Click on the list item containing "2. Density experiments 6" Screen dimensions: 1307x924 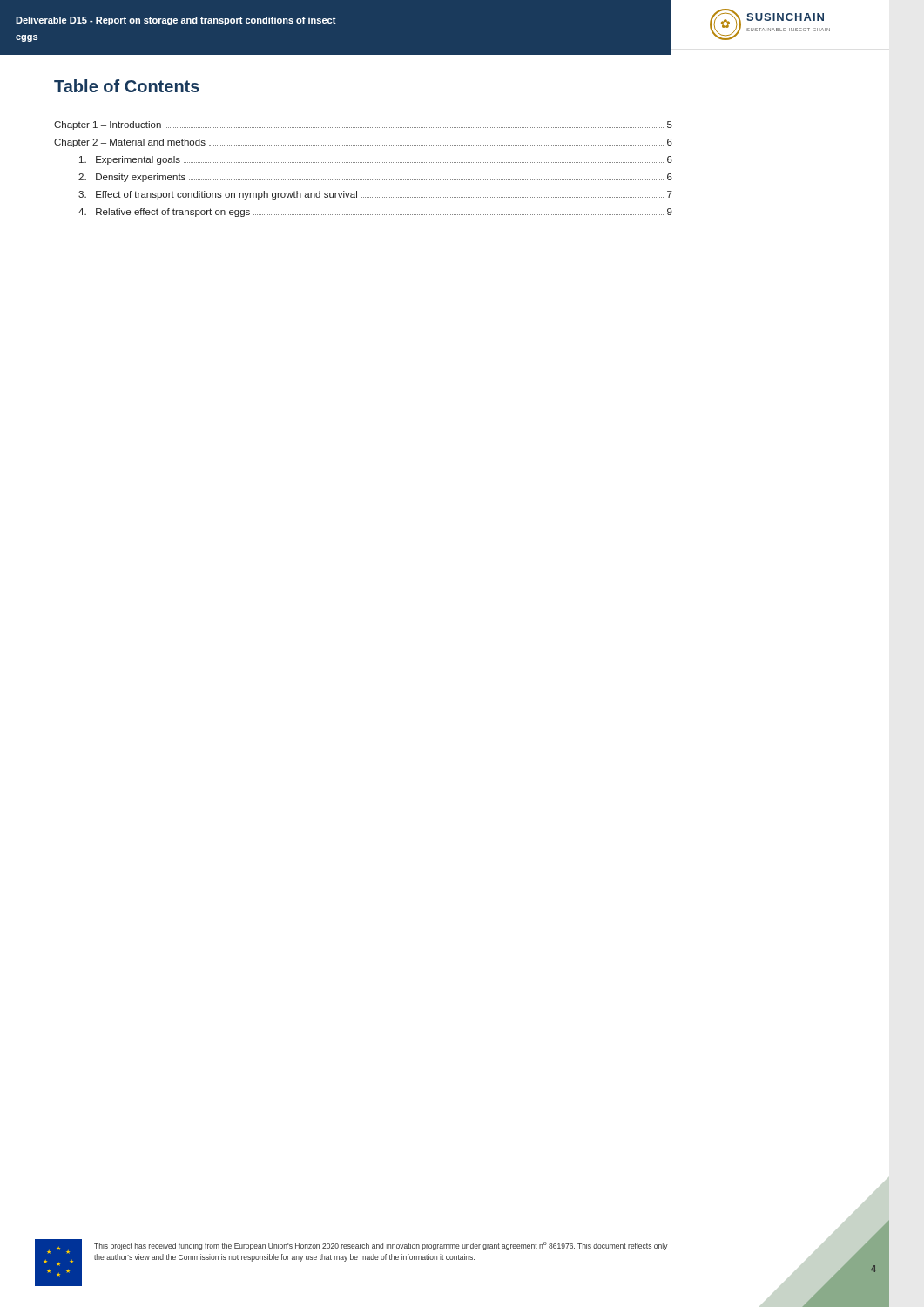[375, 177]
